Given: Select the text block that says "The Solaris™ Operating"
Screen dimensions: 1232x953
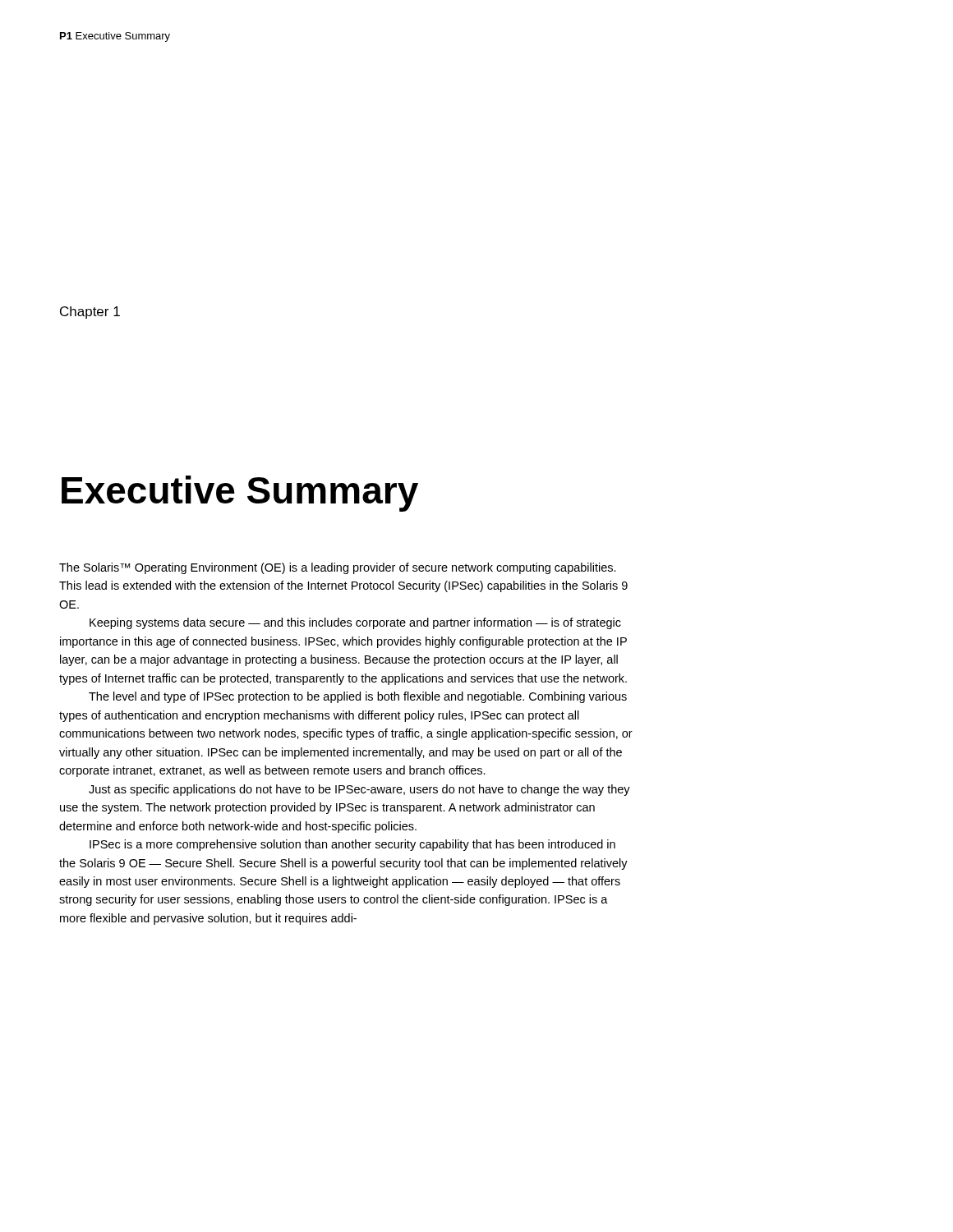Looking at the screenshot, I should [x=347, y=743].
